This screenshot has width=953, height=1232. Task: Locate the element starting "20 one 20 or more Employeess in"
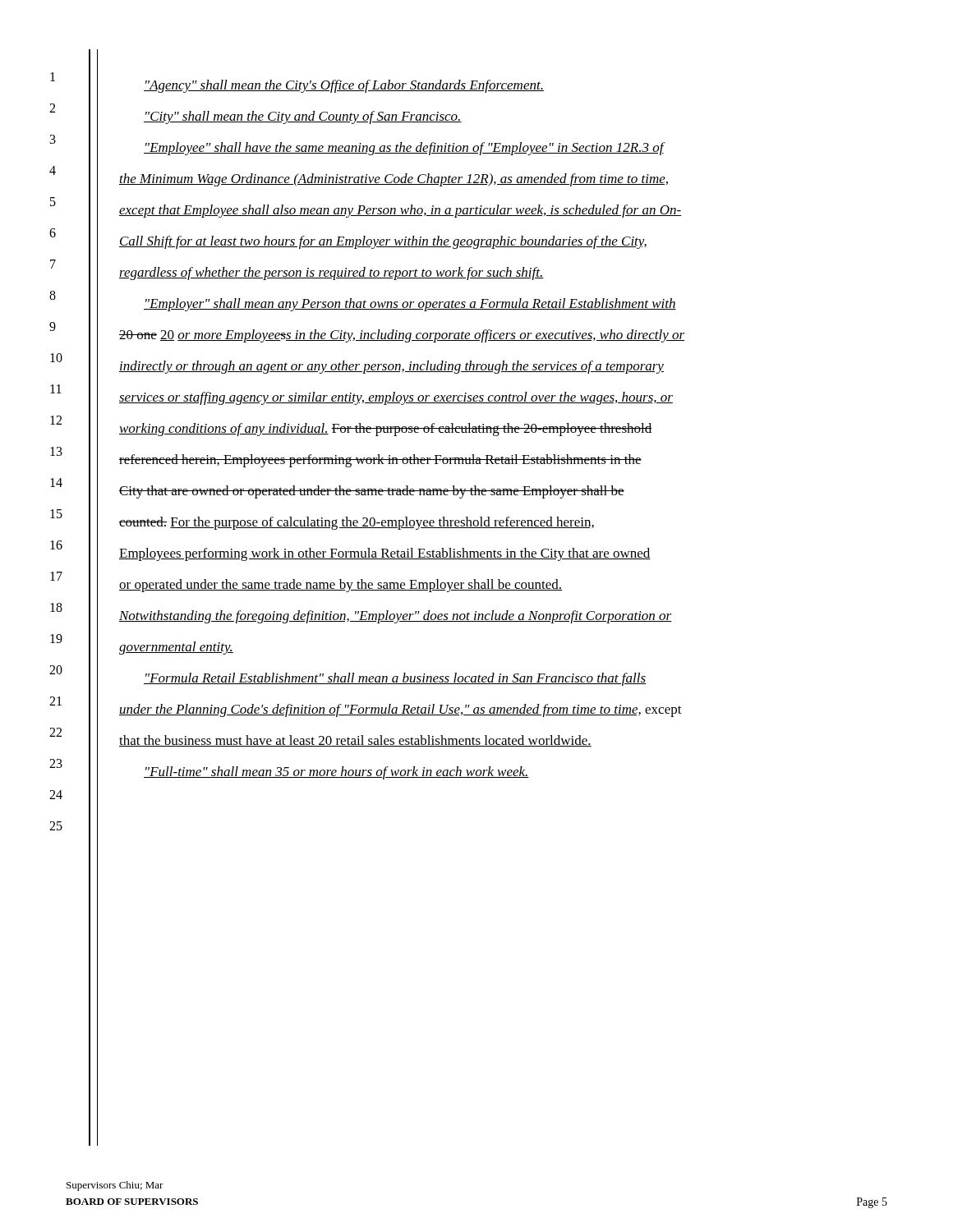click(x=402, y=335)
